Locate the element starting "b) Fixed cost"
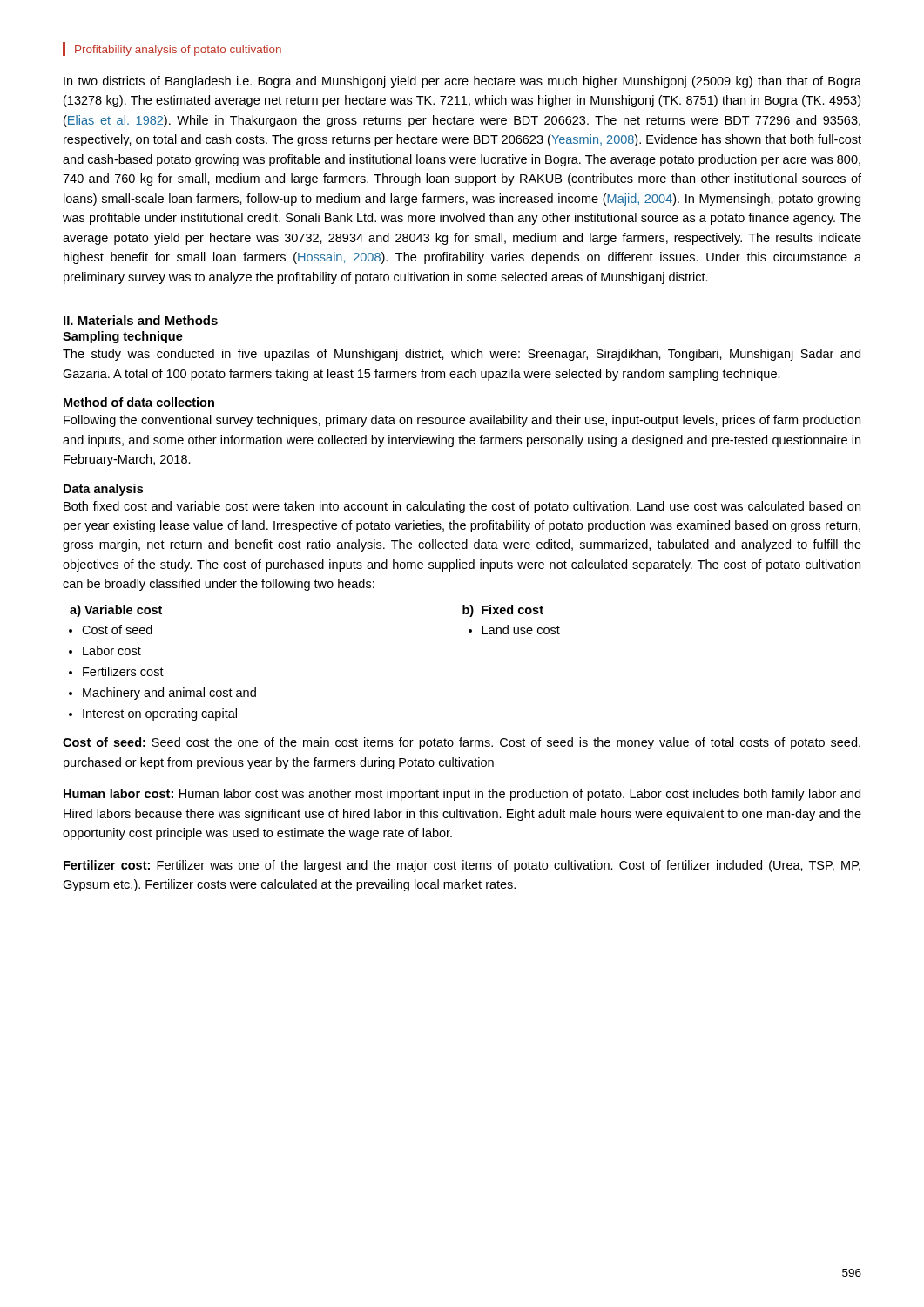 (x=503, y=611)
